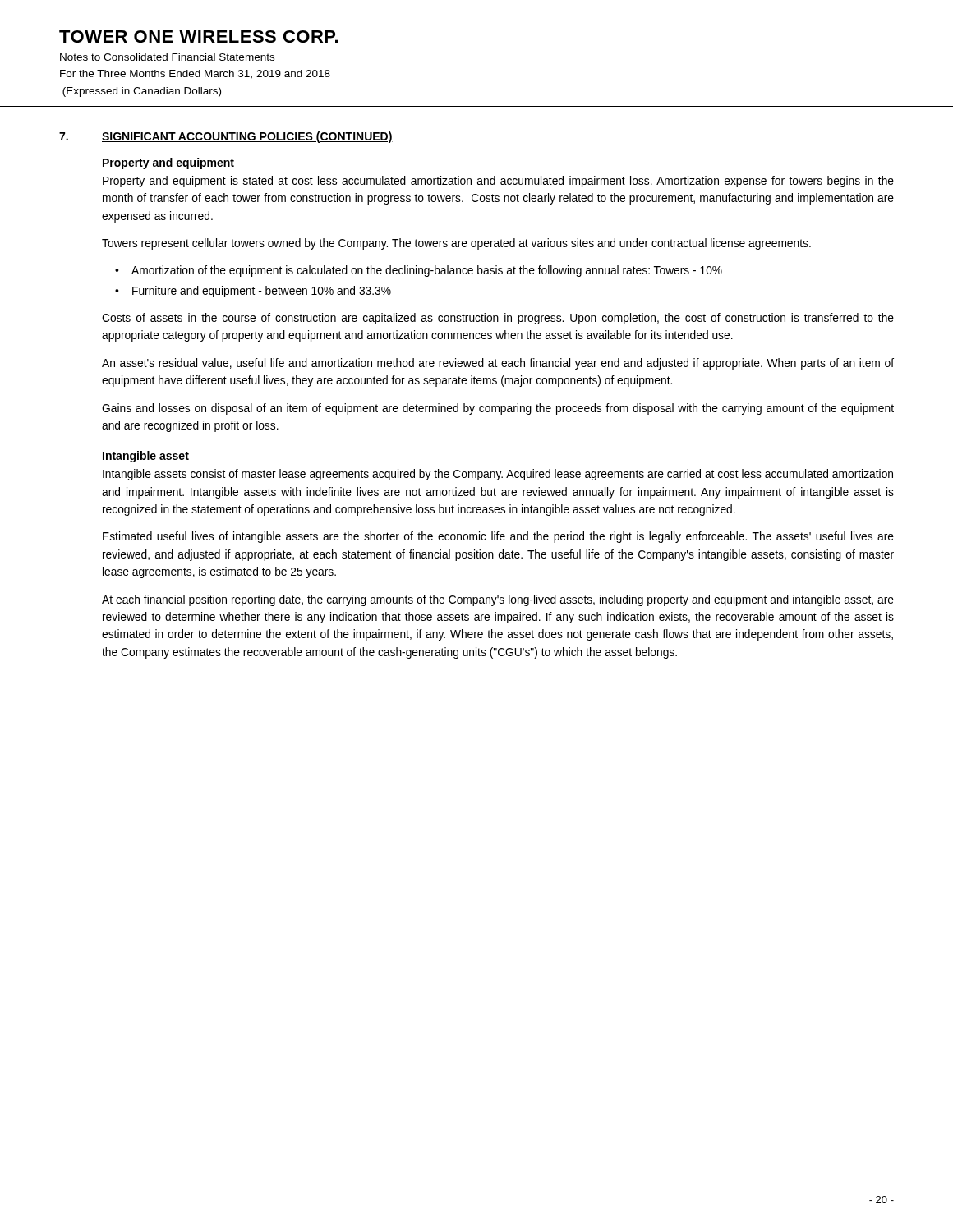
Task: Find the text block containing "At each financial position reporting date, the"
Action: pos(498,626)
